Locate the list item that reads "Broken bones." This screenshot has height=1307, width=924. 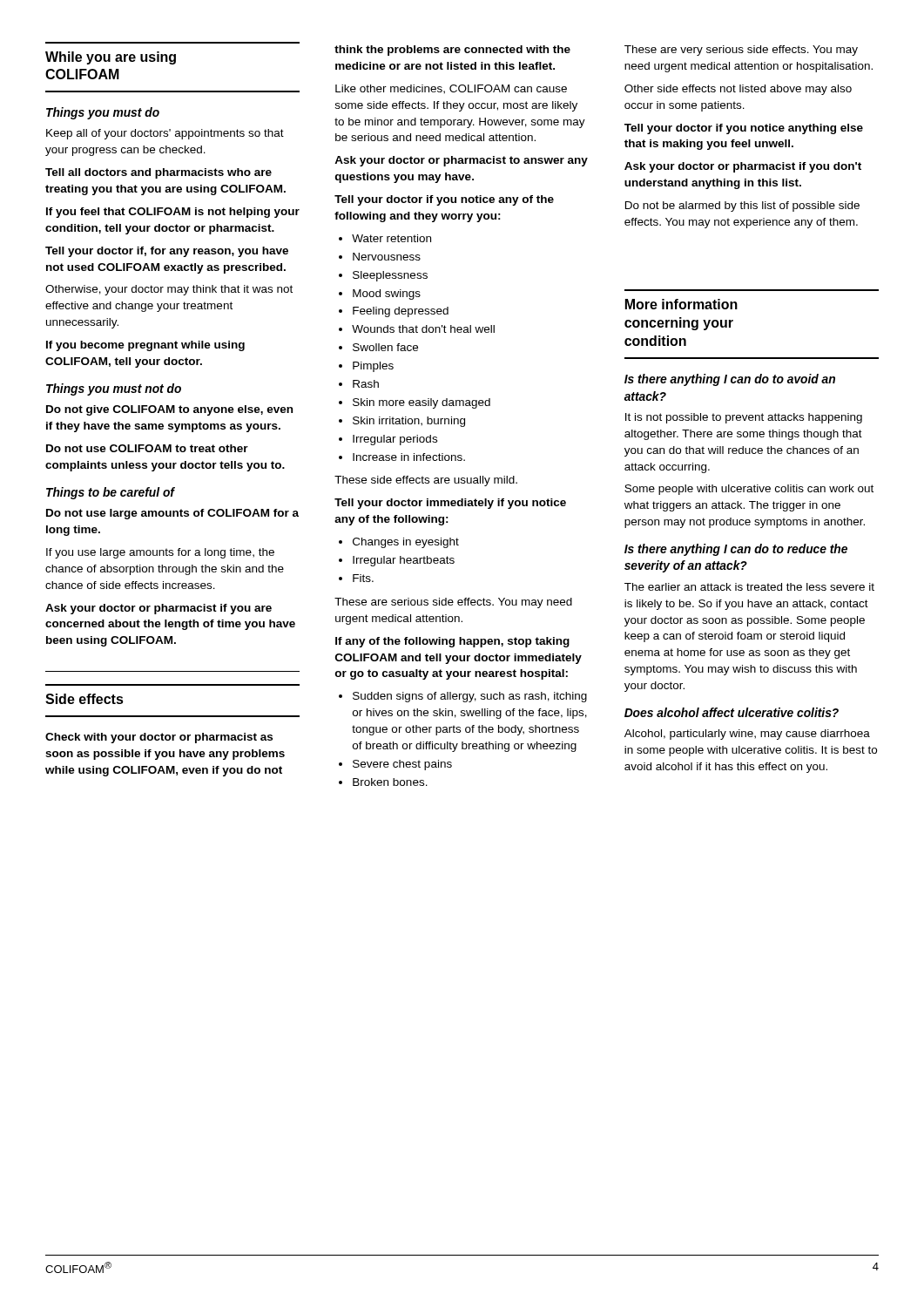tap(390, 782)
